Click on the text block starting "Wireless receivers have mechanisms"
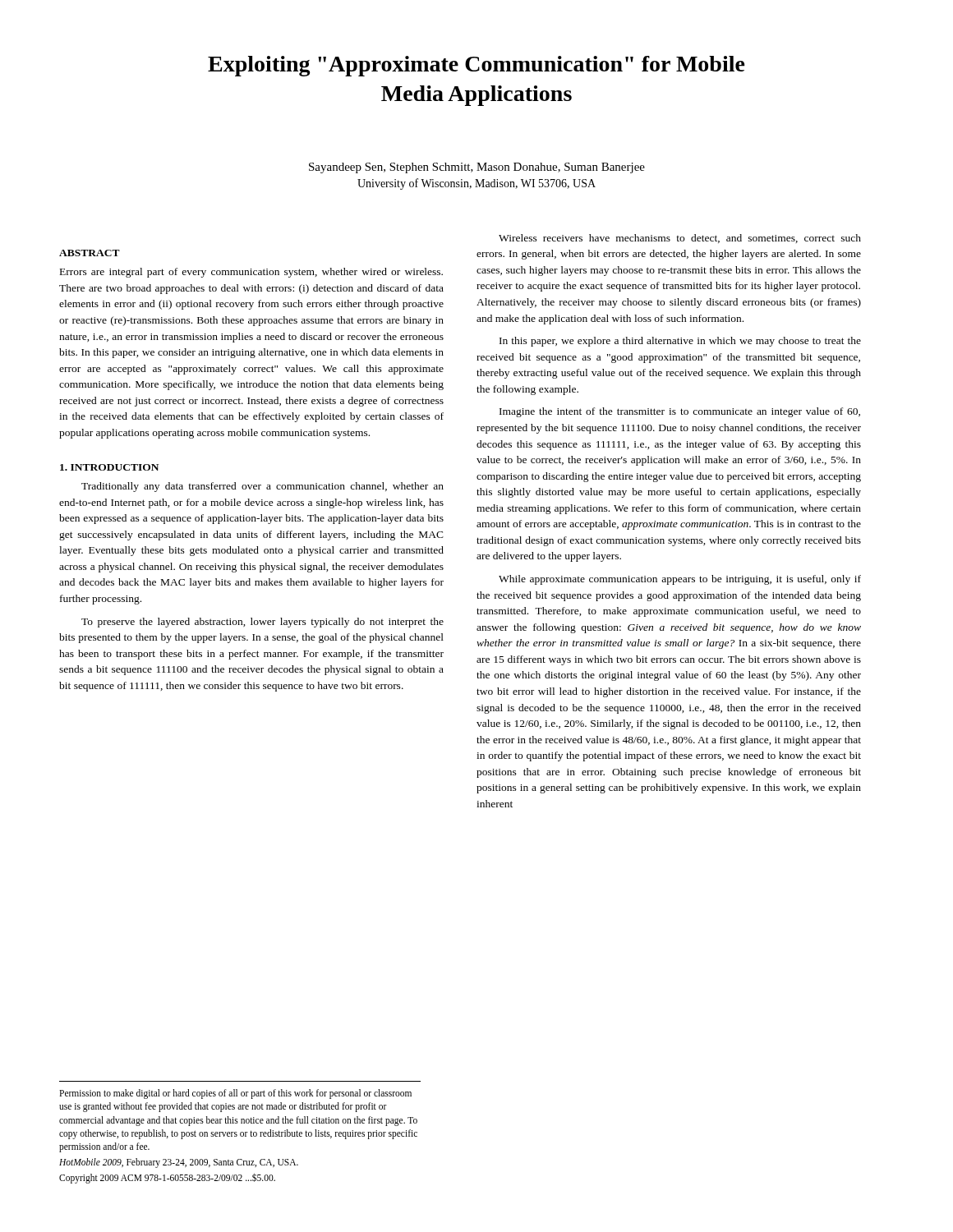The height and width of the screenshot is (1232, 953). point(669,521)
